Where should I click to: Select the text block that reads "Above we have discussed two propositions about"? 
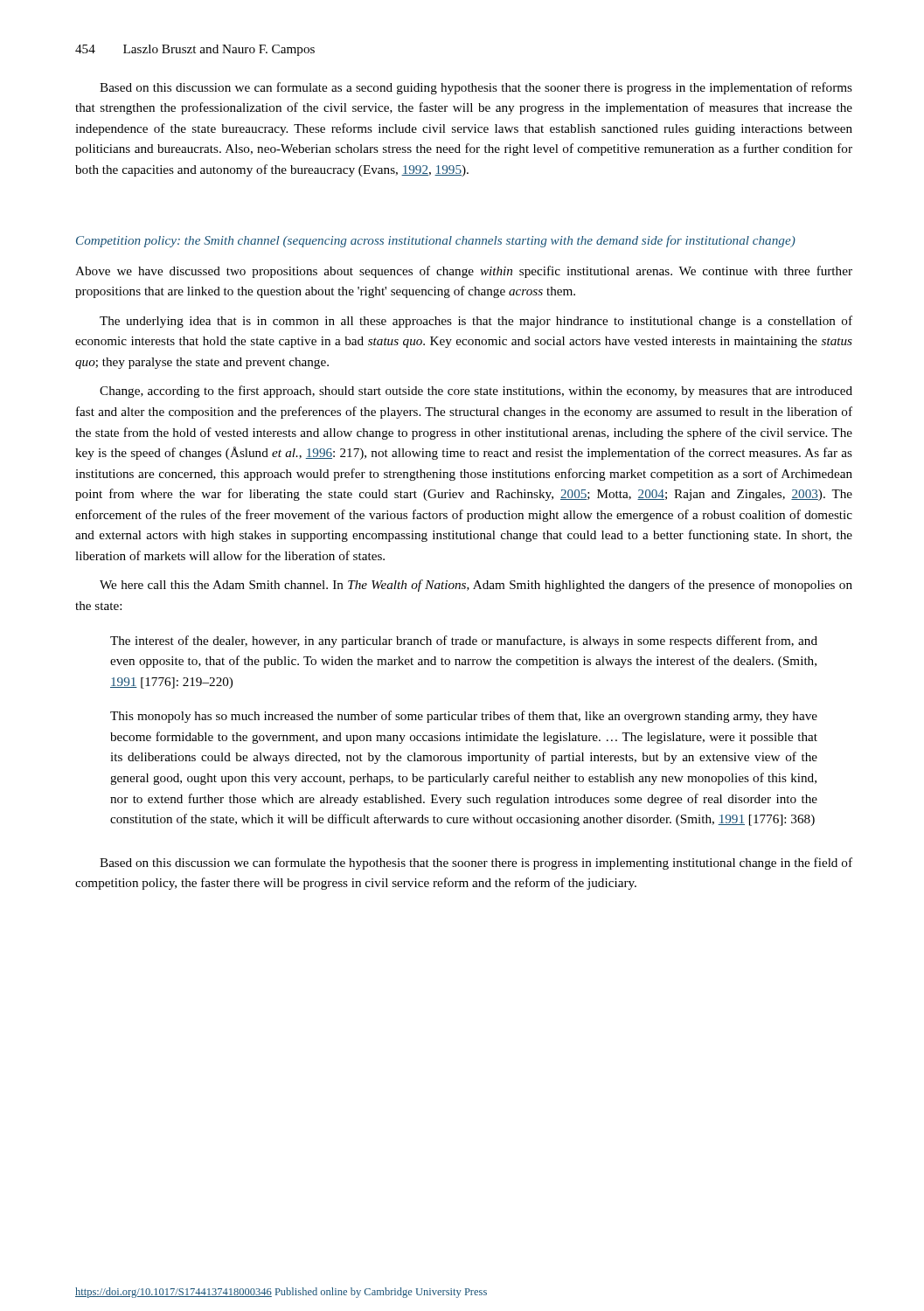464,281
